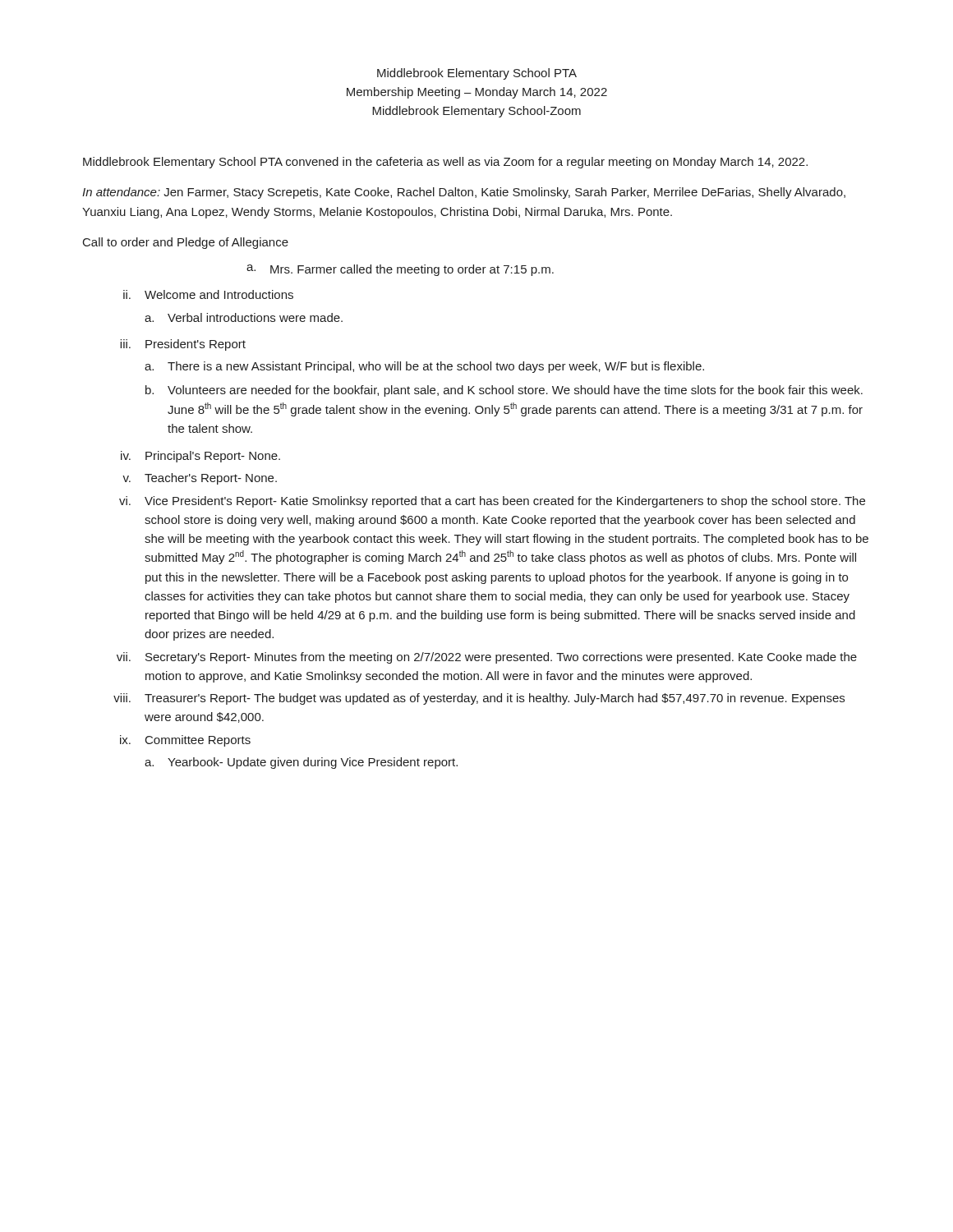Point to the block beginning "a. Mrs. Farmer called the meeting"
Screen dimensions: 1232x953
559,269
